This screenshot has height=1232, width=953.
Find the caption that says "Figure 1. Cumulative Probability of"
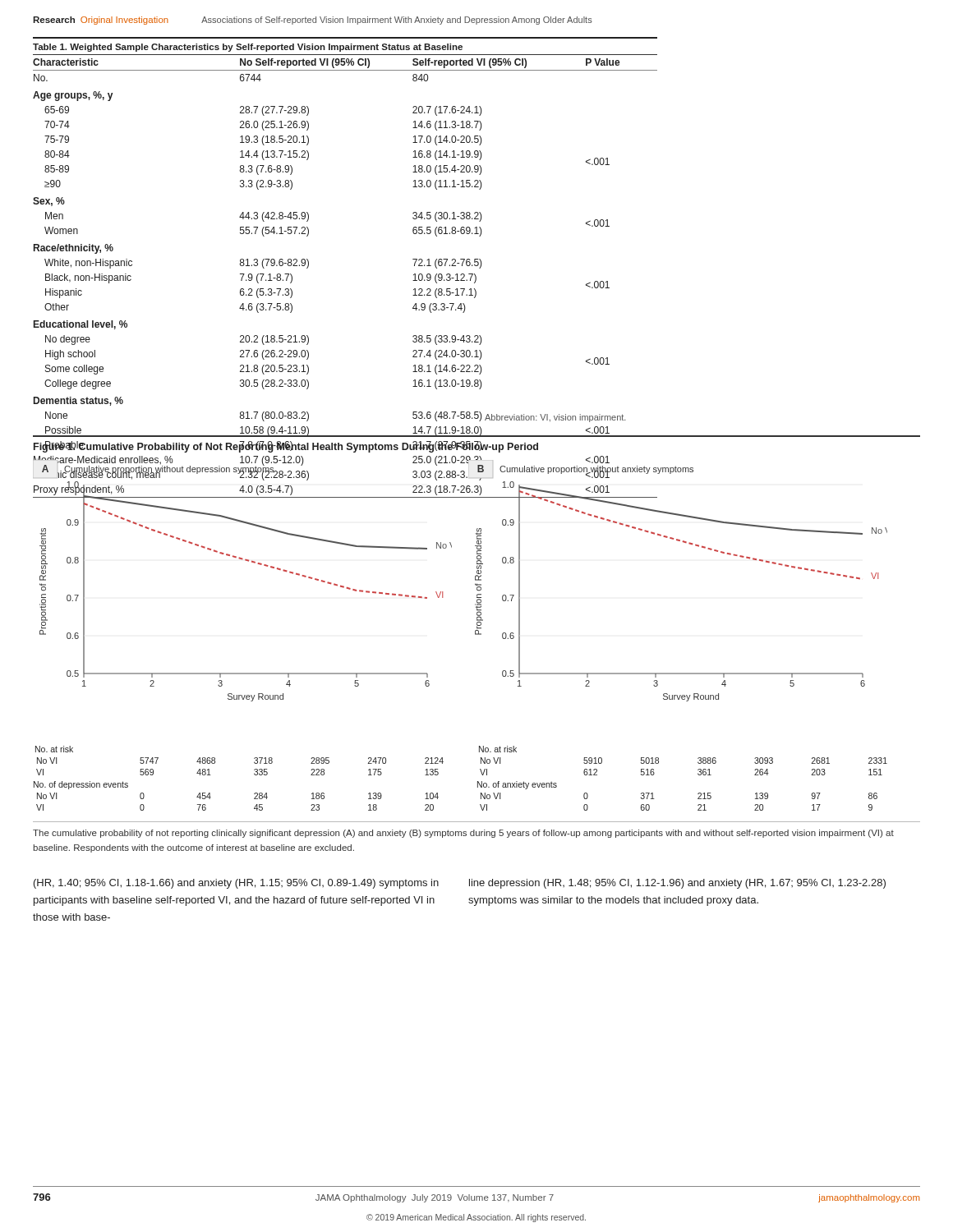286,447
